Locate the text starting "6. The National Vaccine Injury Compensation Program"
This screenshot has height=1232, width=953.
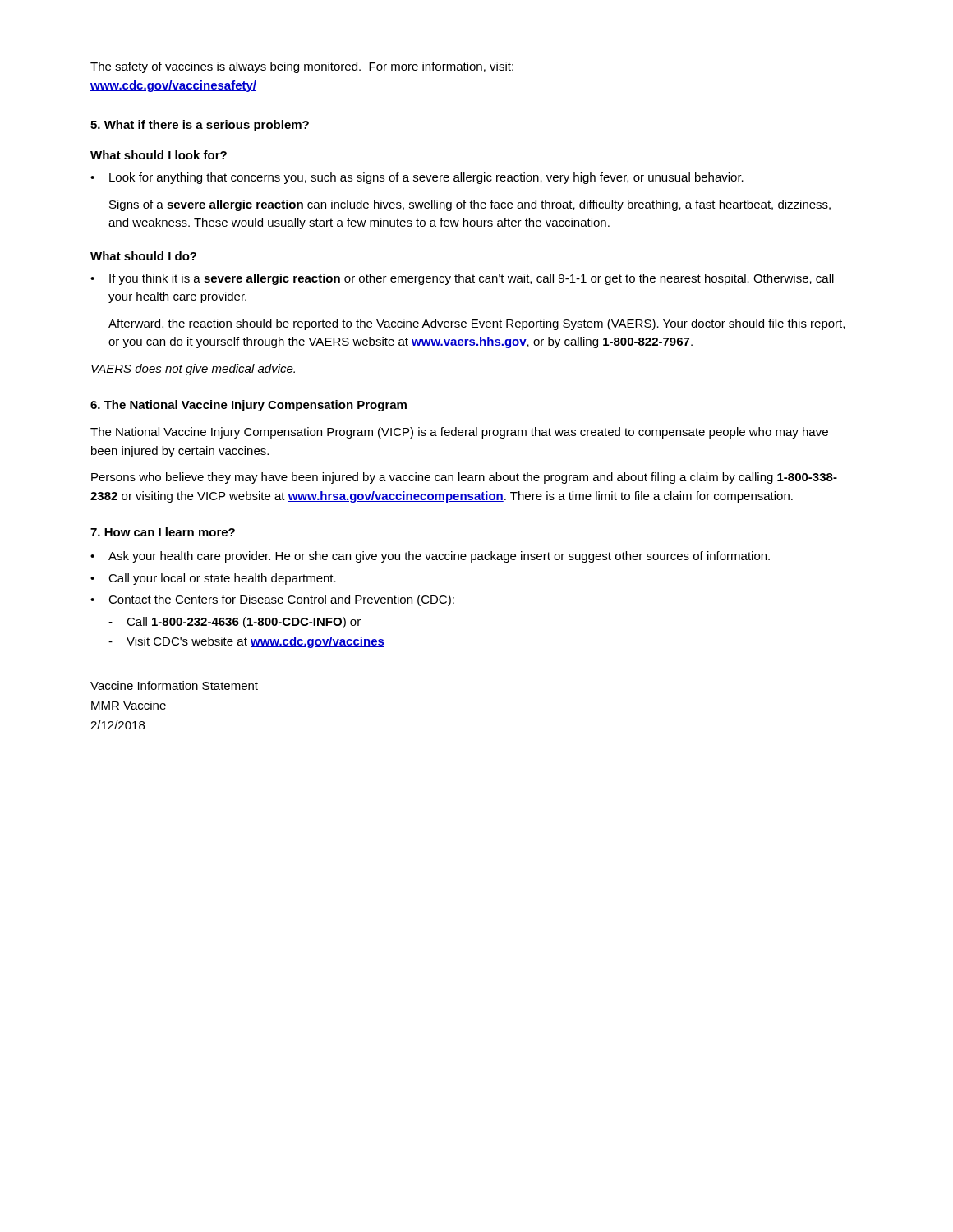pyautogui.click(x=249, y=405)
